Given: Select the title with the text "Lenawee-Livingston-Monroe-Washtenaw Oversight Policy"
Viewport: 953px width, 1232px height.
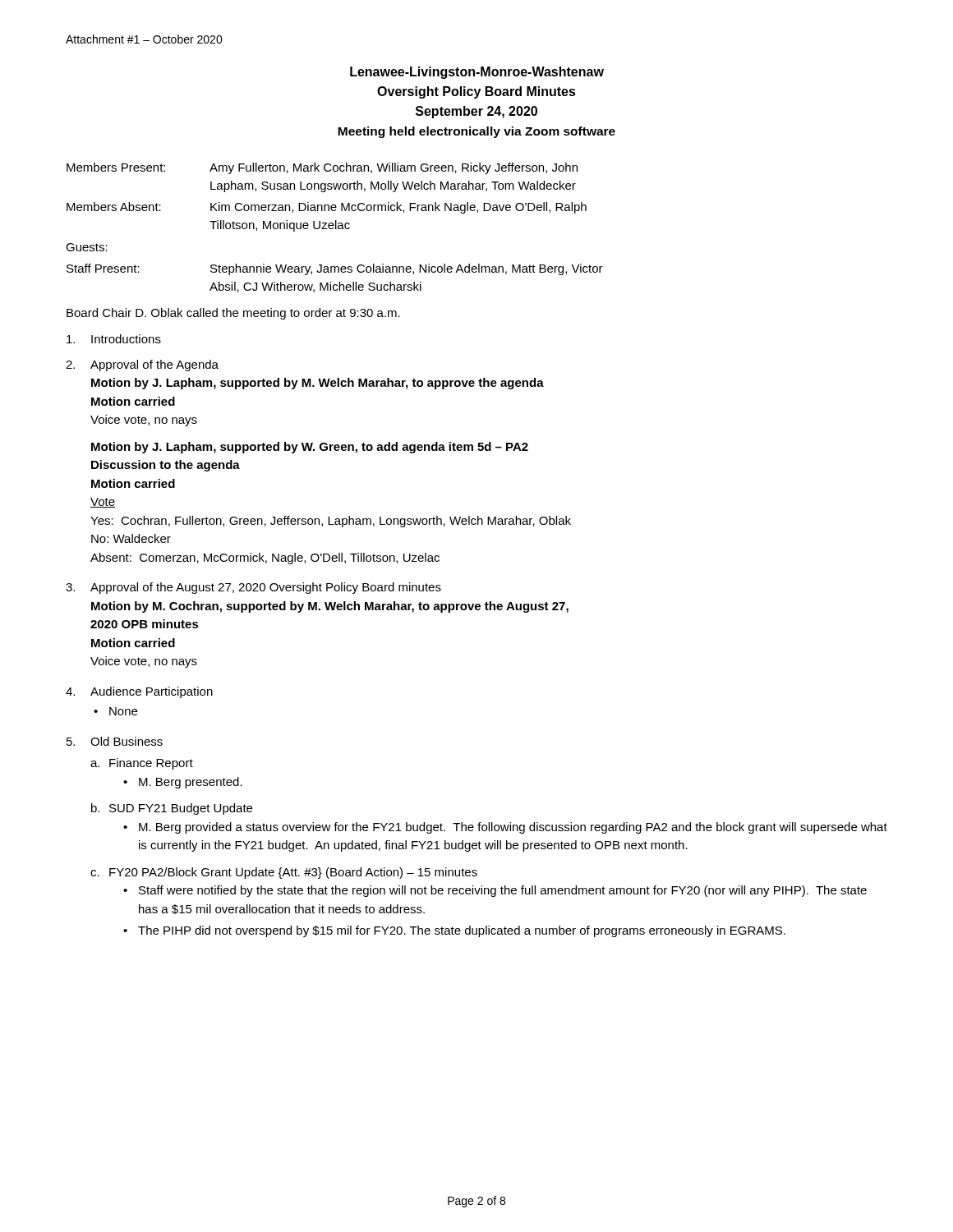Looking at the screenshot, I should [x=476, y=102].
